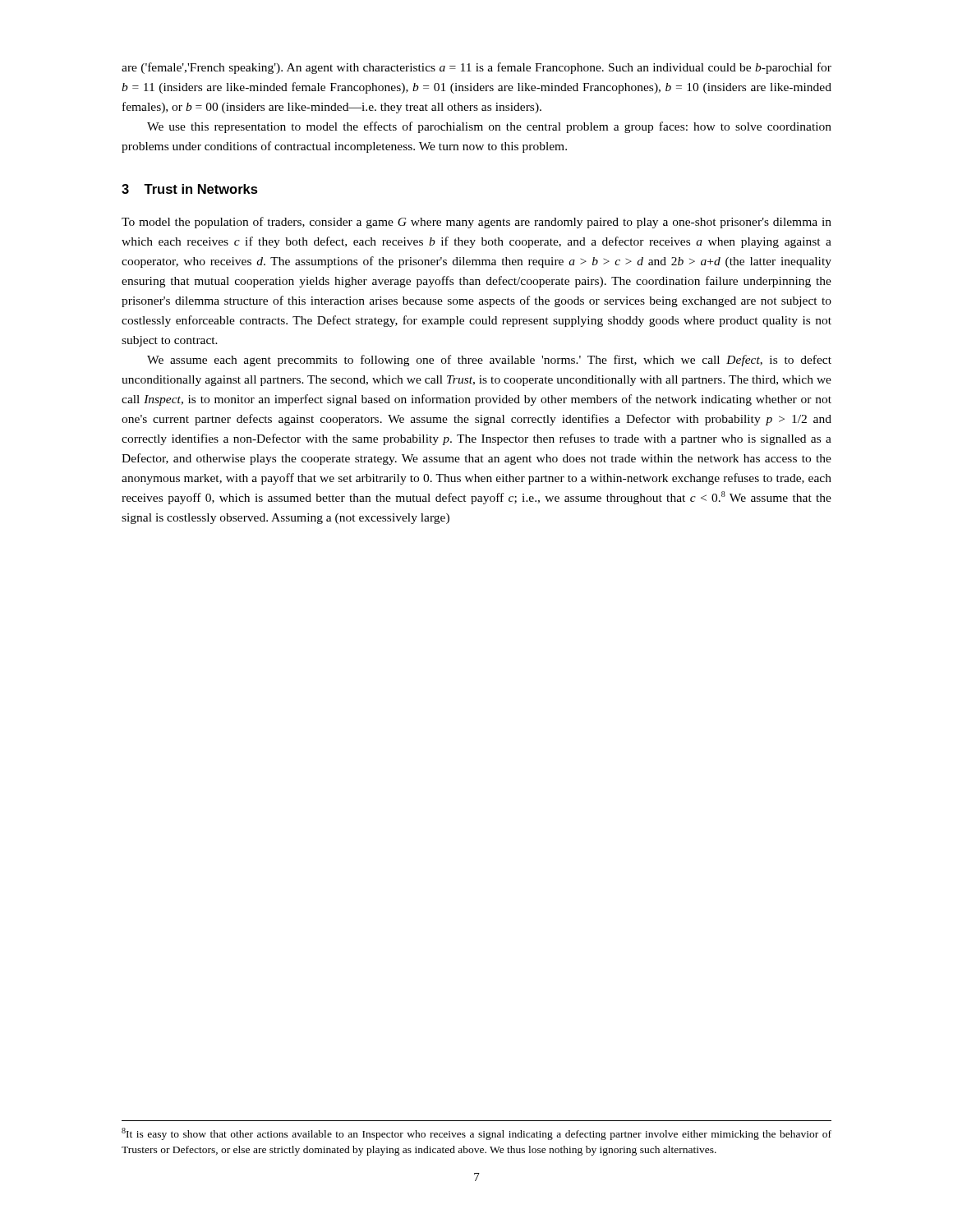Locate the block of text that opens with "We assume each agent precommits to following"
Viewport: 953px width, 1232px height.
[476, 438]
